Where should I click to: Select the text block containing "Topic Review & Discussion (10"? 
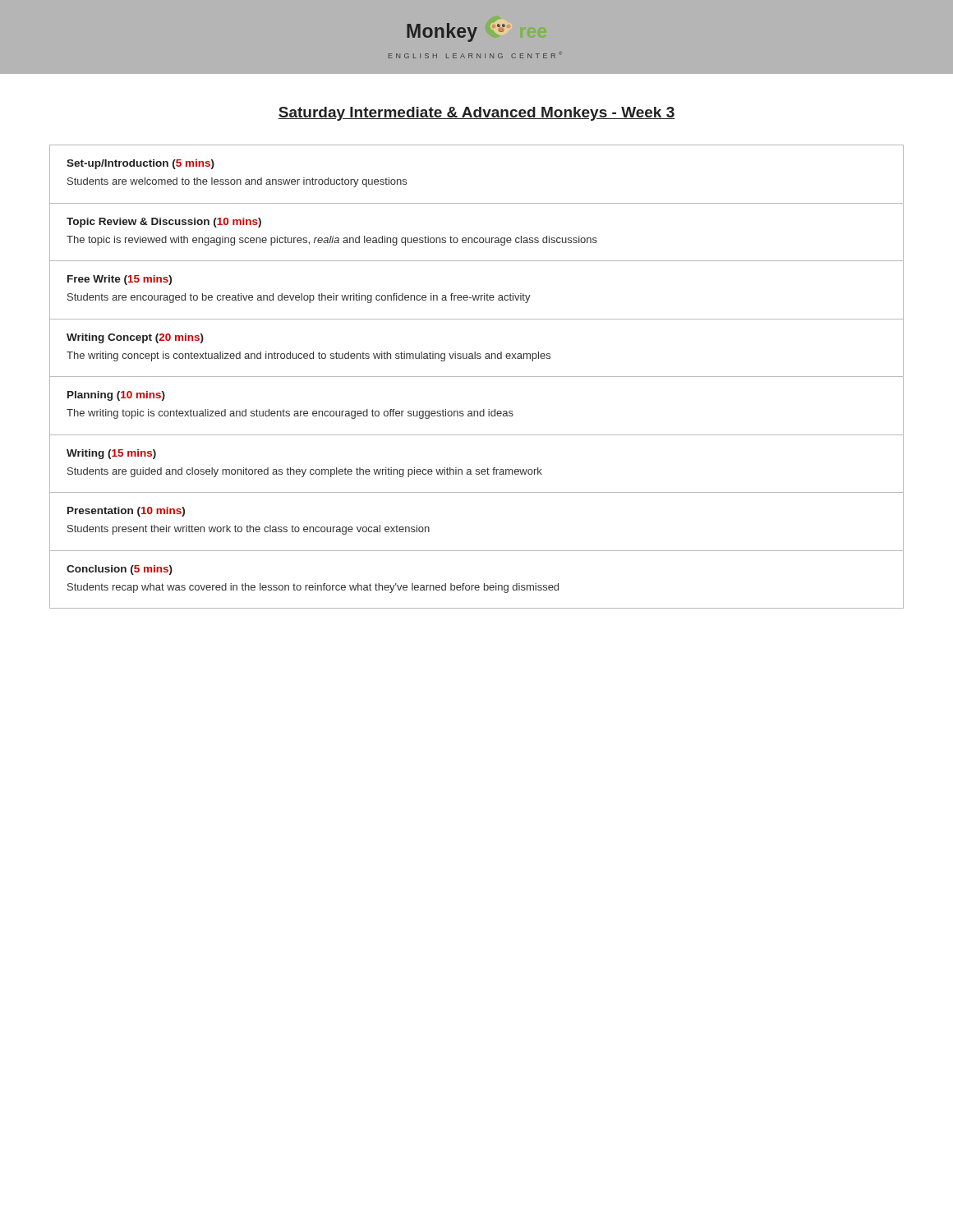[476, 231]
